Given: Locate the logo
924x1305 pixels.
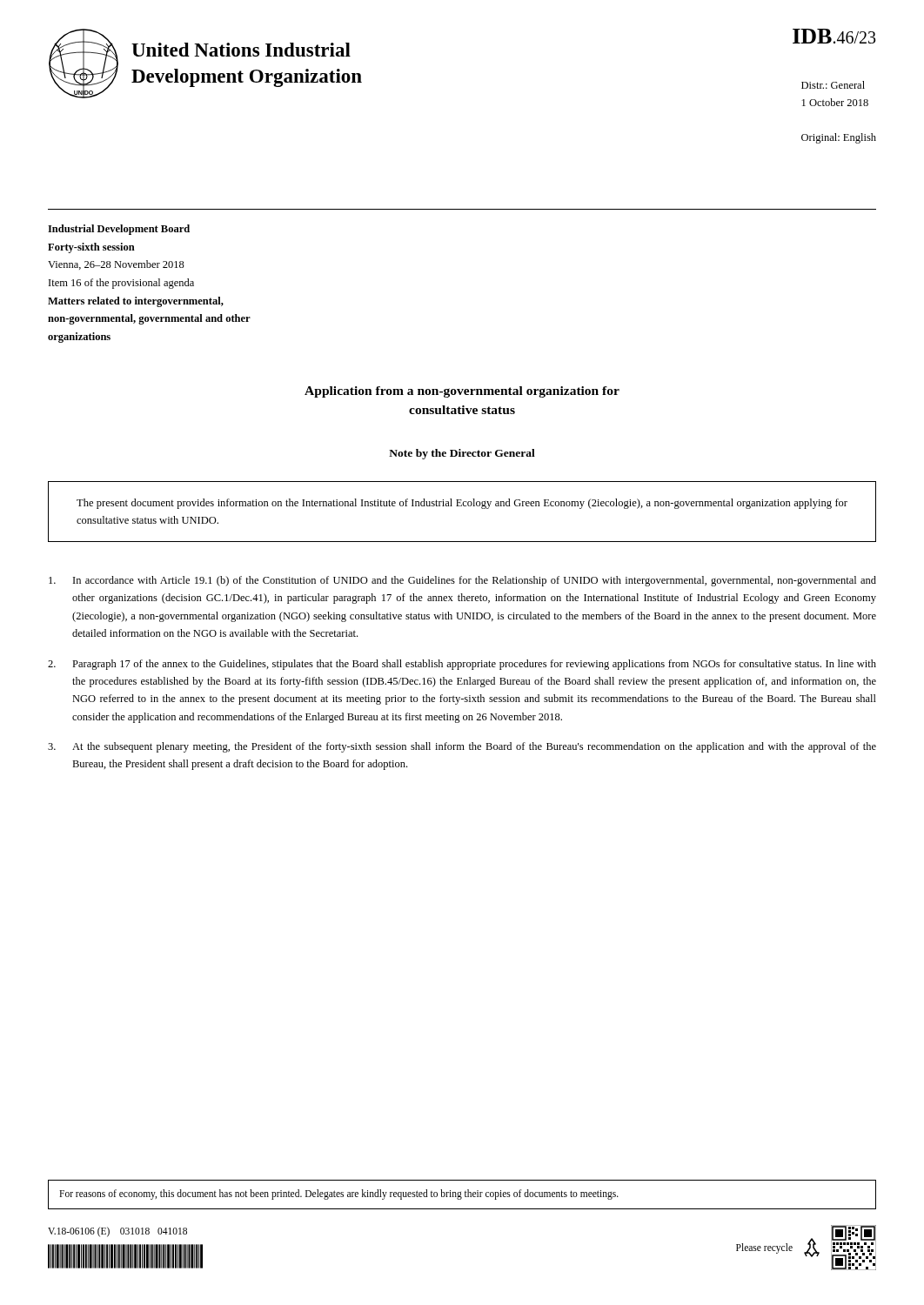Looking at the screenshot, I should pyautogui.click(x=205, y=63).
